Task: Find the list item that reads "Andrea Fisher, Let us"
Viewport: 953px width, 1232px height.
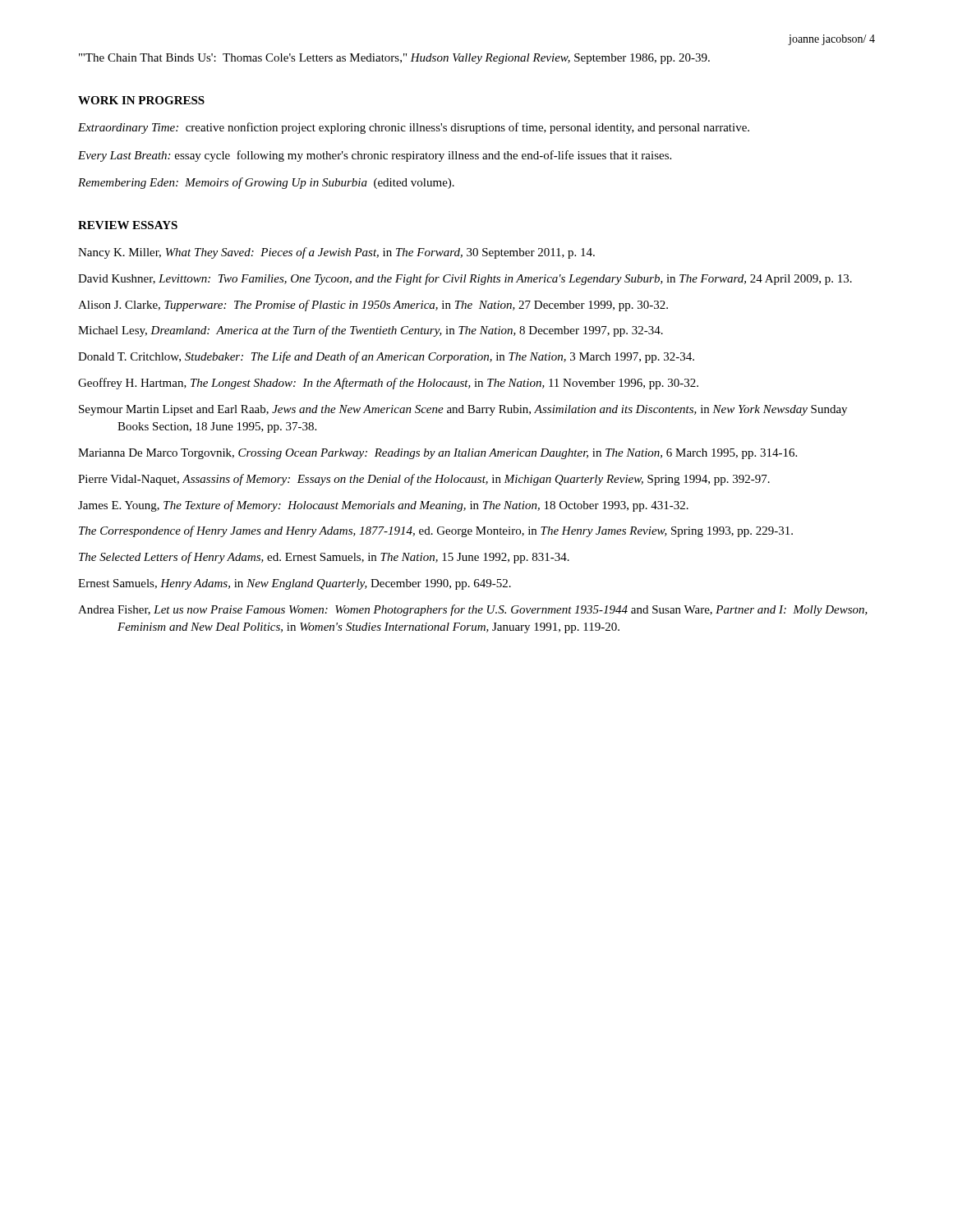Action: click(473, 618)
